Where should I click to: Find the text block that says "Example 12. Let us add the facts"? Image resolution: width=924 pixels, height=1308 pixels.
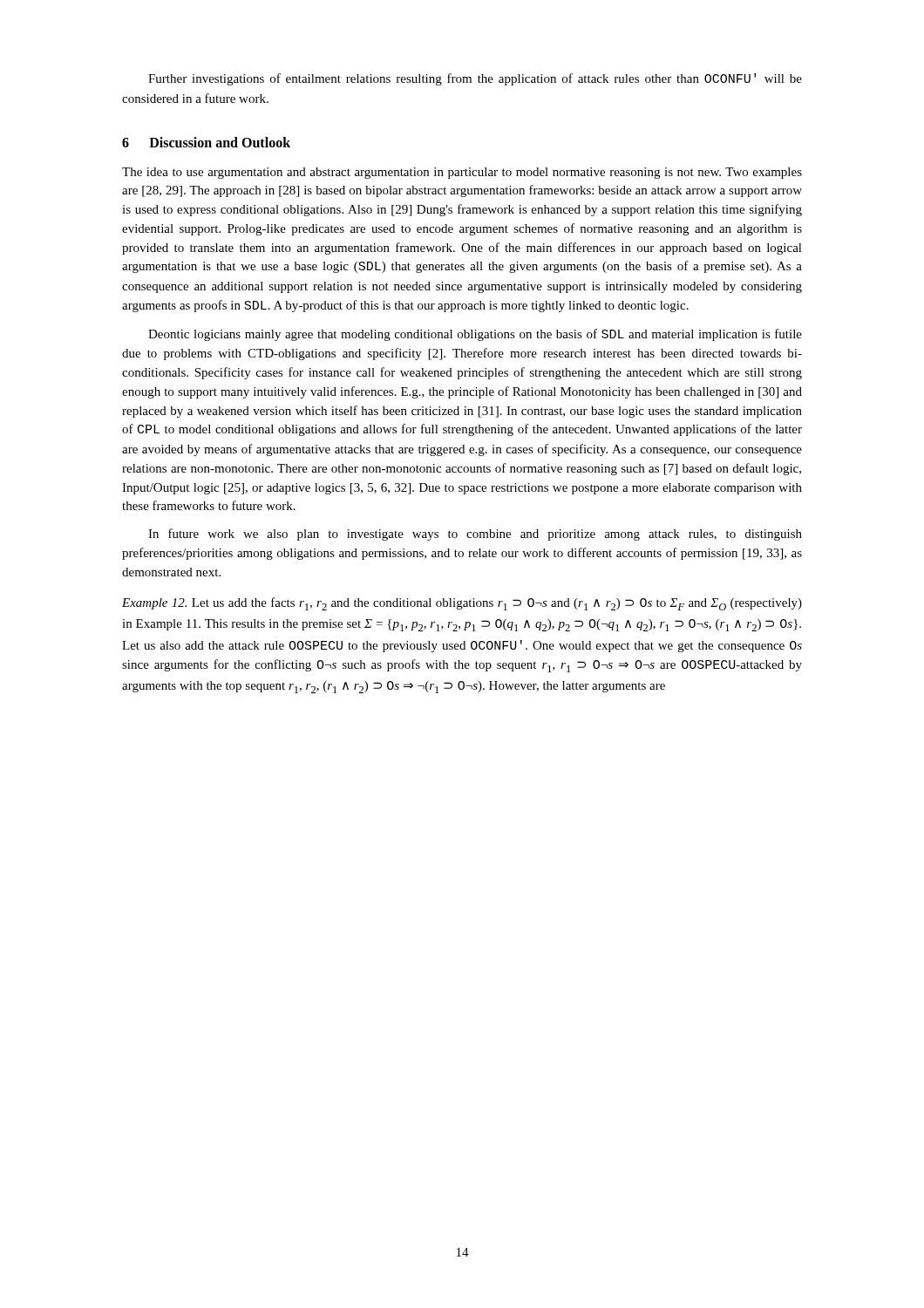coord(462,646)
